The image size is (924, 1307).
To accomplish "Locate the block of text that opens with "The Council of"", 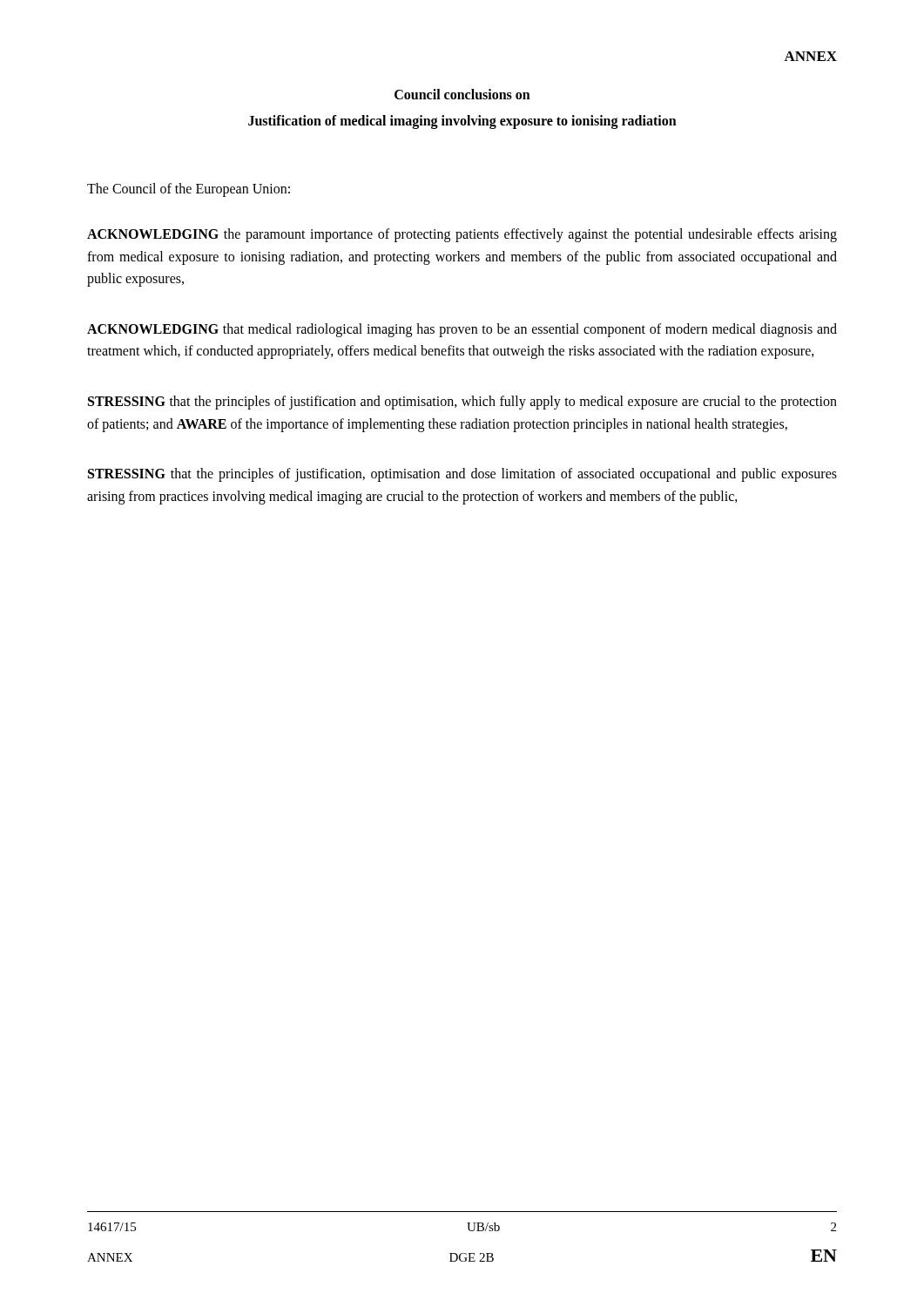I will (189, 189).
